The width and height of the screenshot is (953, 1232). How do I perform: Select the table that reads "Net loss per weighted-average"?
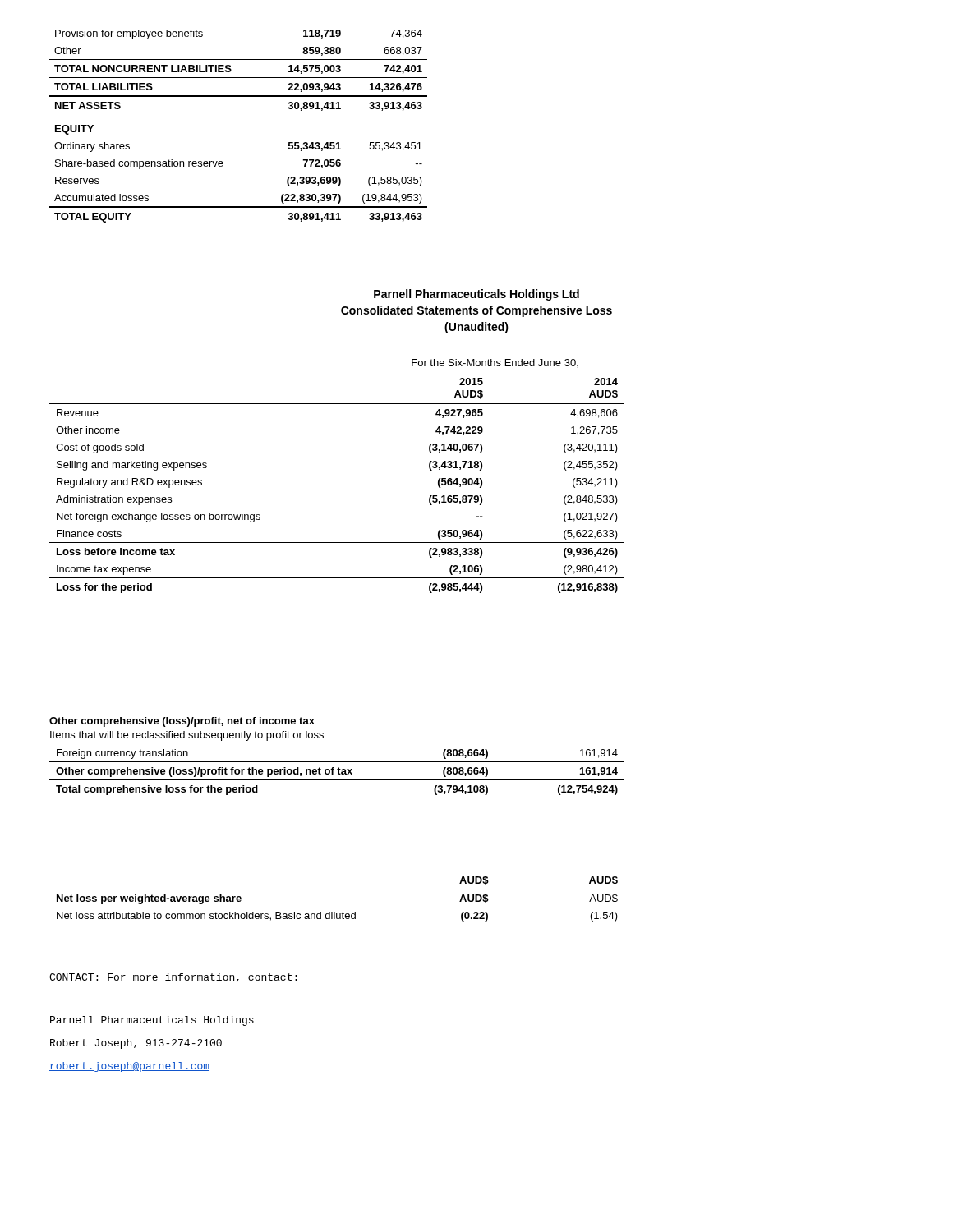(337, 897)
